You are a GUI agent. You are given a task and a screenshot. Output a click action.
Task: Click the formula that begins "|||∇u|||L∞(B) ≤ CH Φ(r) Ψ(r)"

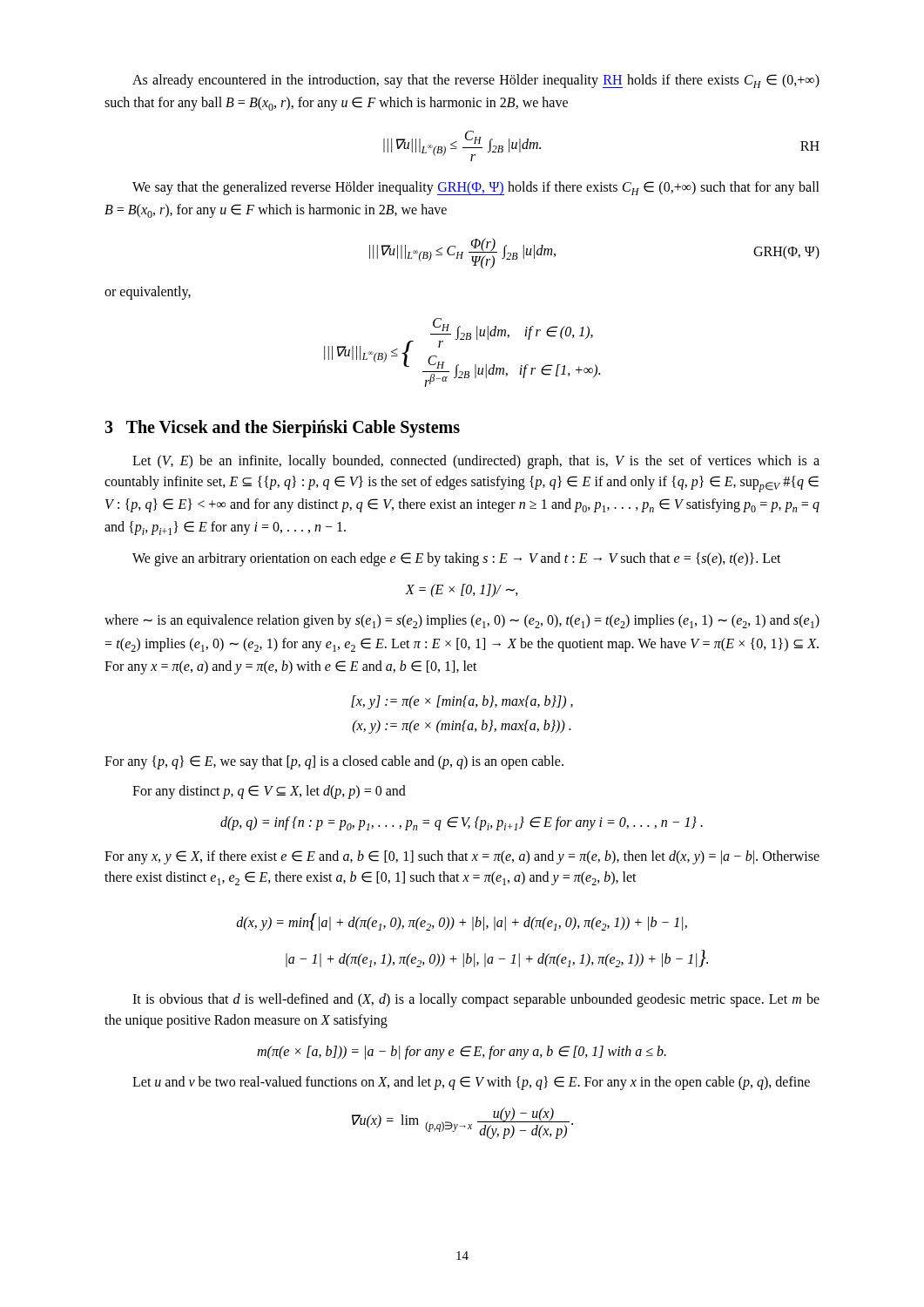(462, 252)
